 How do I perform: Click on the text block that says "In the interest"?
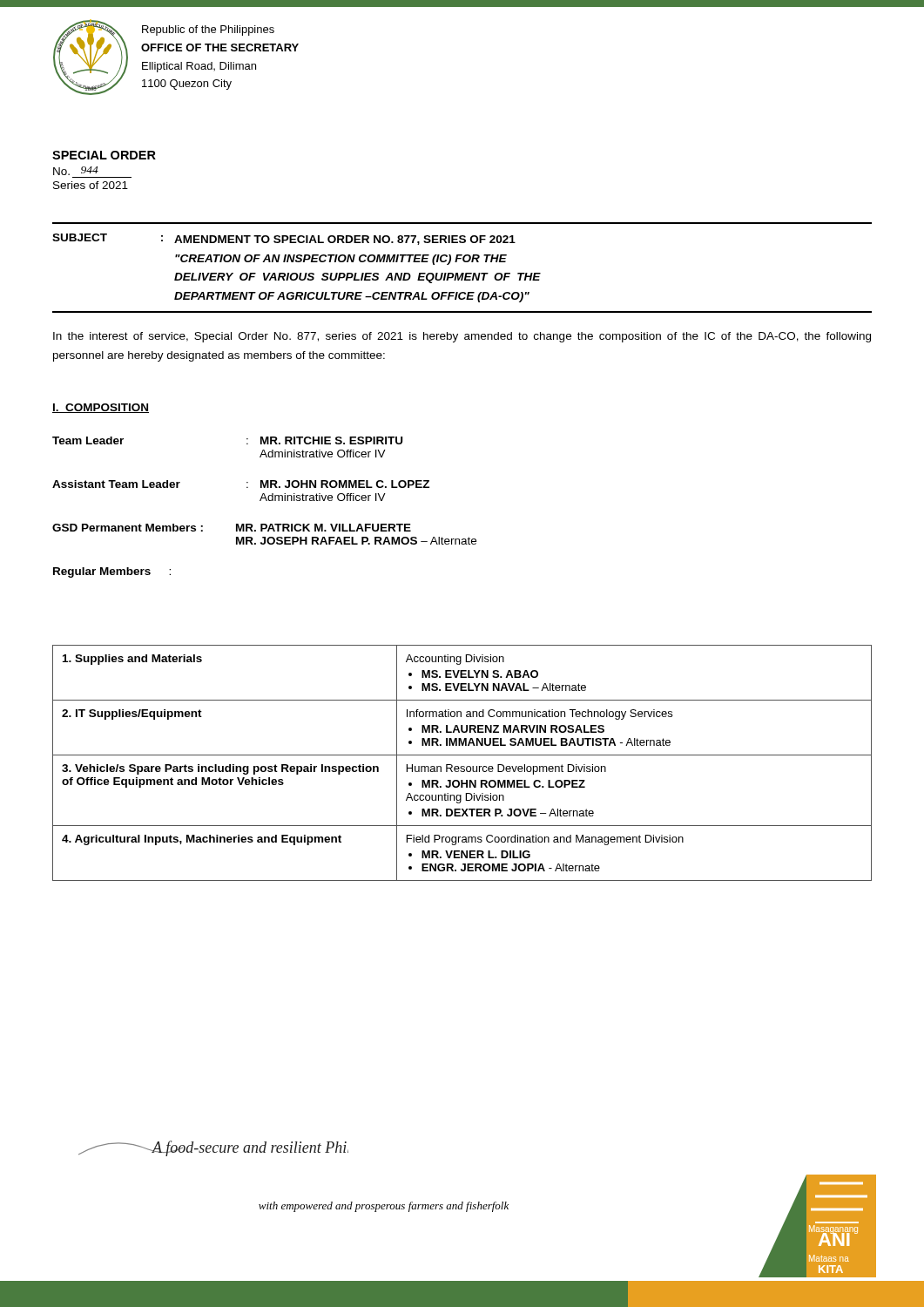(462, 346)
